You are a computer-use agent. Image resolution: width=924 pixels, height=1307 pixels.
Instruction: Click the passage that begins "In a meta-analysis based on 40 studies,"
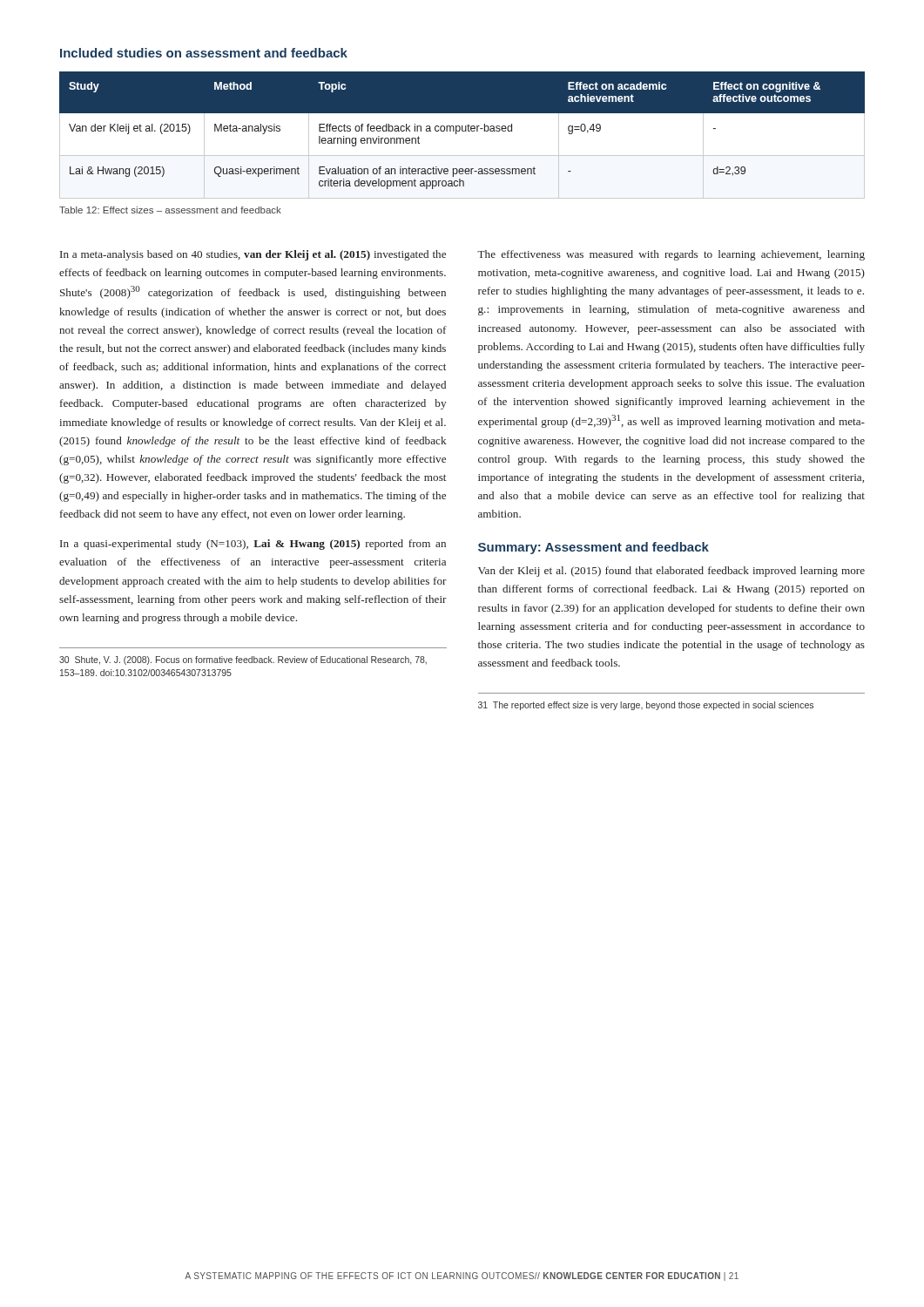coord(253,384)
